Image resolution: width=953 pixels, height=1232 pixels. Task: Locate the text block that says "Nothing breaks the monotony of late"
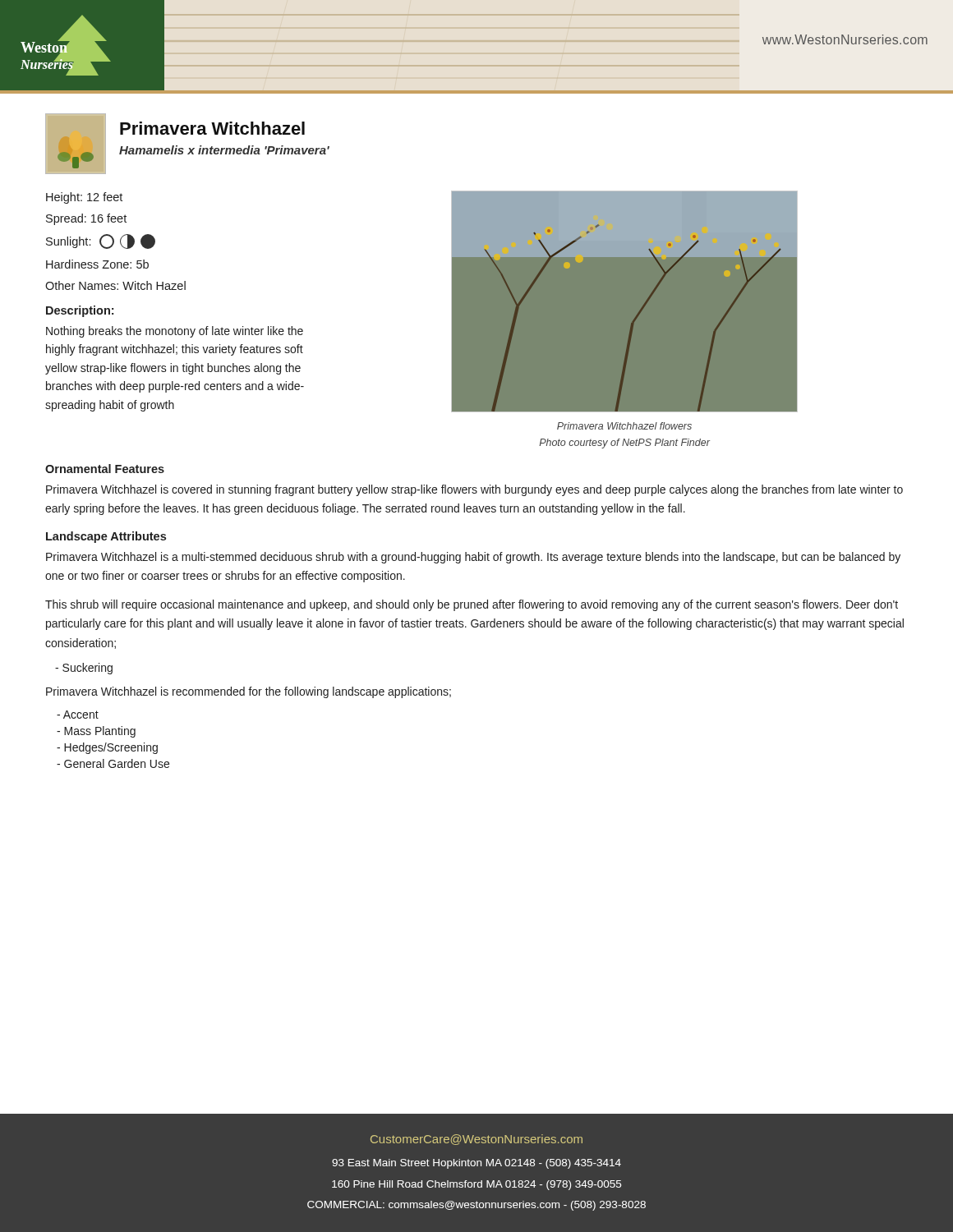click(175, 368)
